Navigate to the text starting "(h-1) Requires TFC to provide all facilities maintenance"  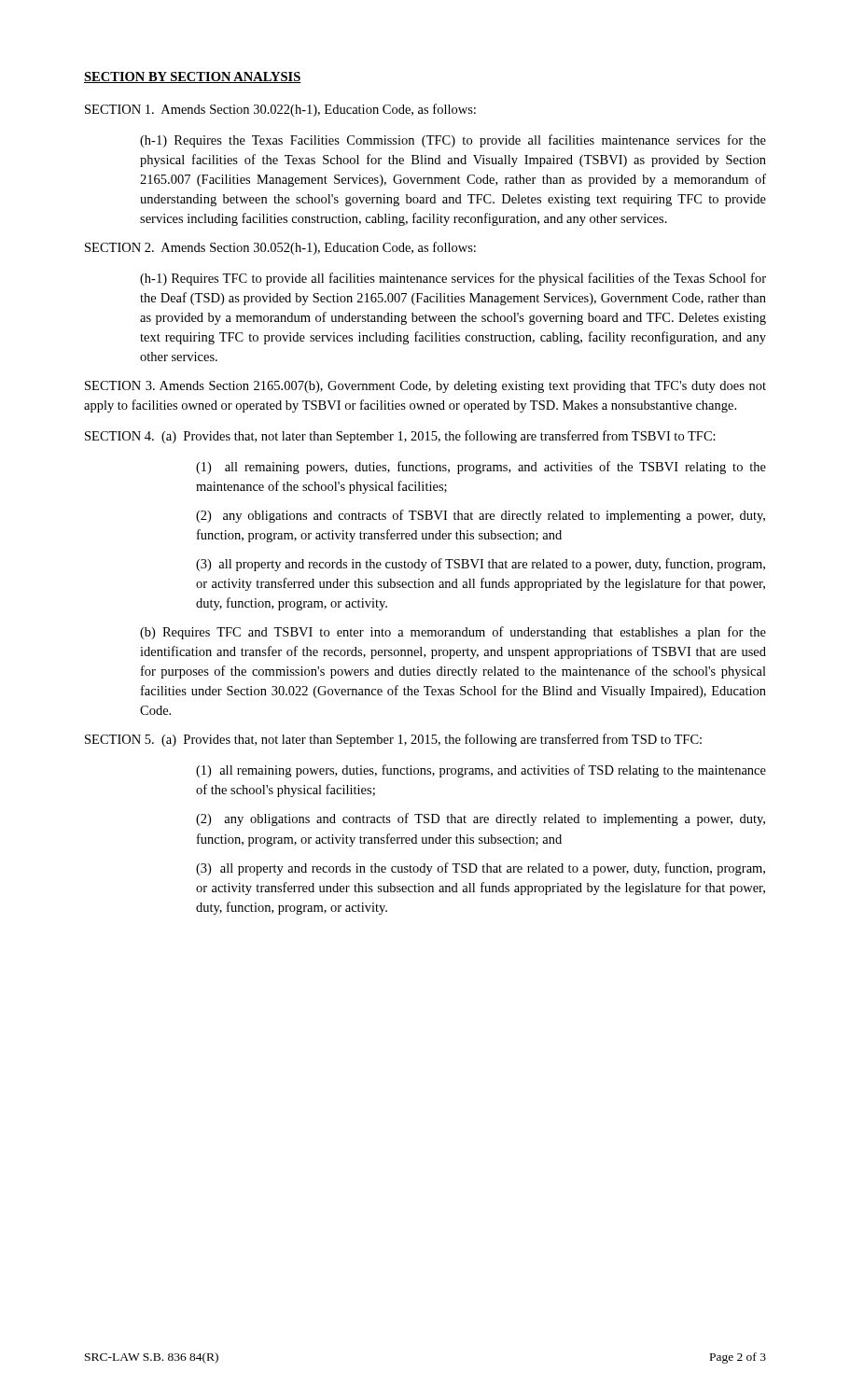point(453,317)
